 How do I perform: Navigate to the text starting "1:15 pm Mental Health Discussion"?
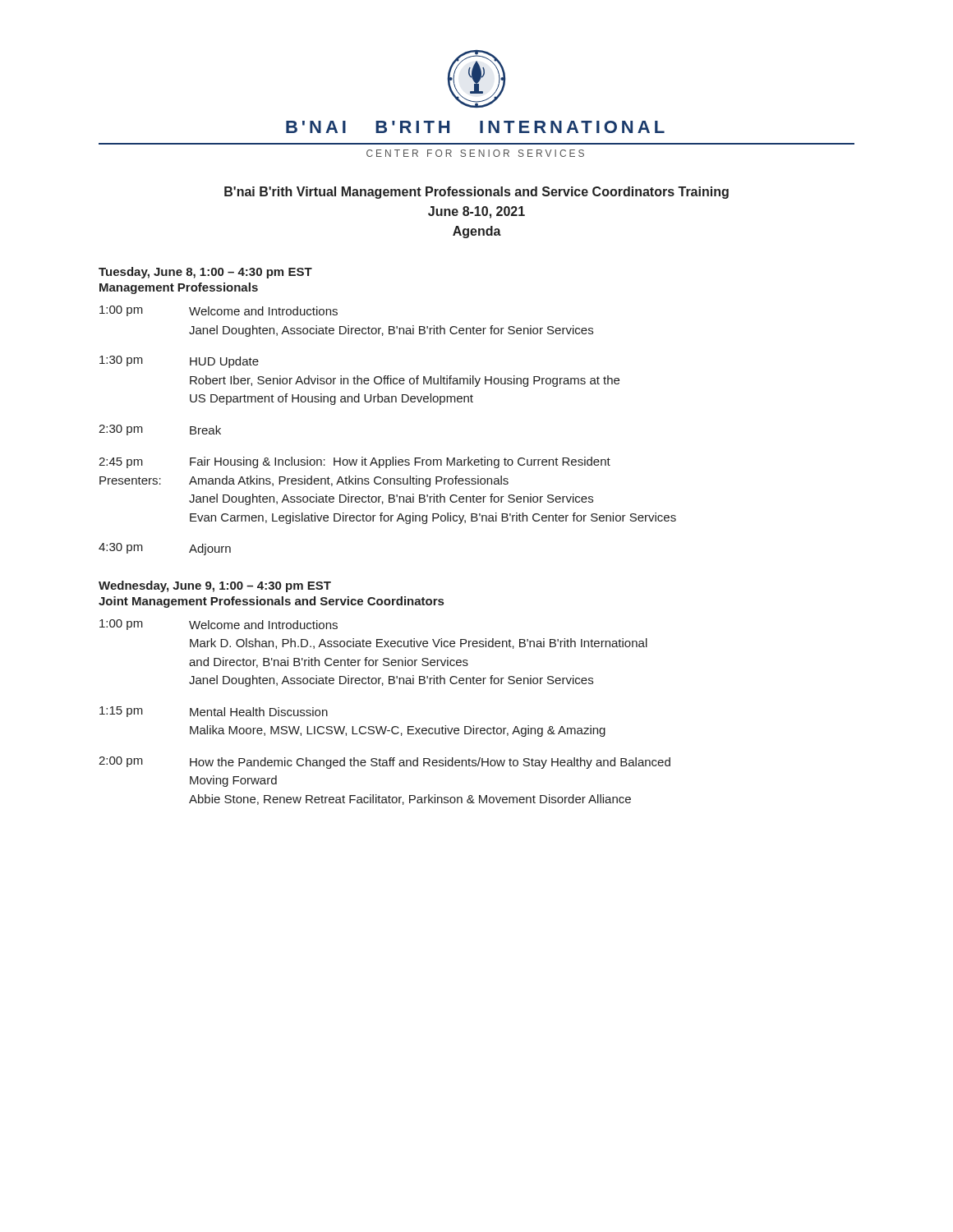(x=476, y=721)
